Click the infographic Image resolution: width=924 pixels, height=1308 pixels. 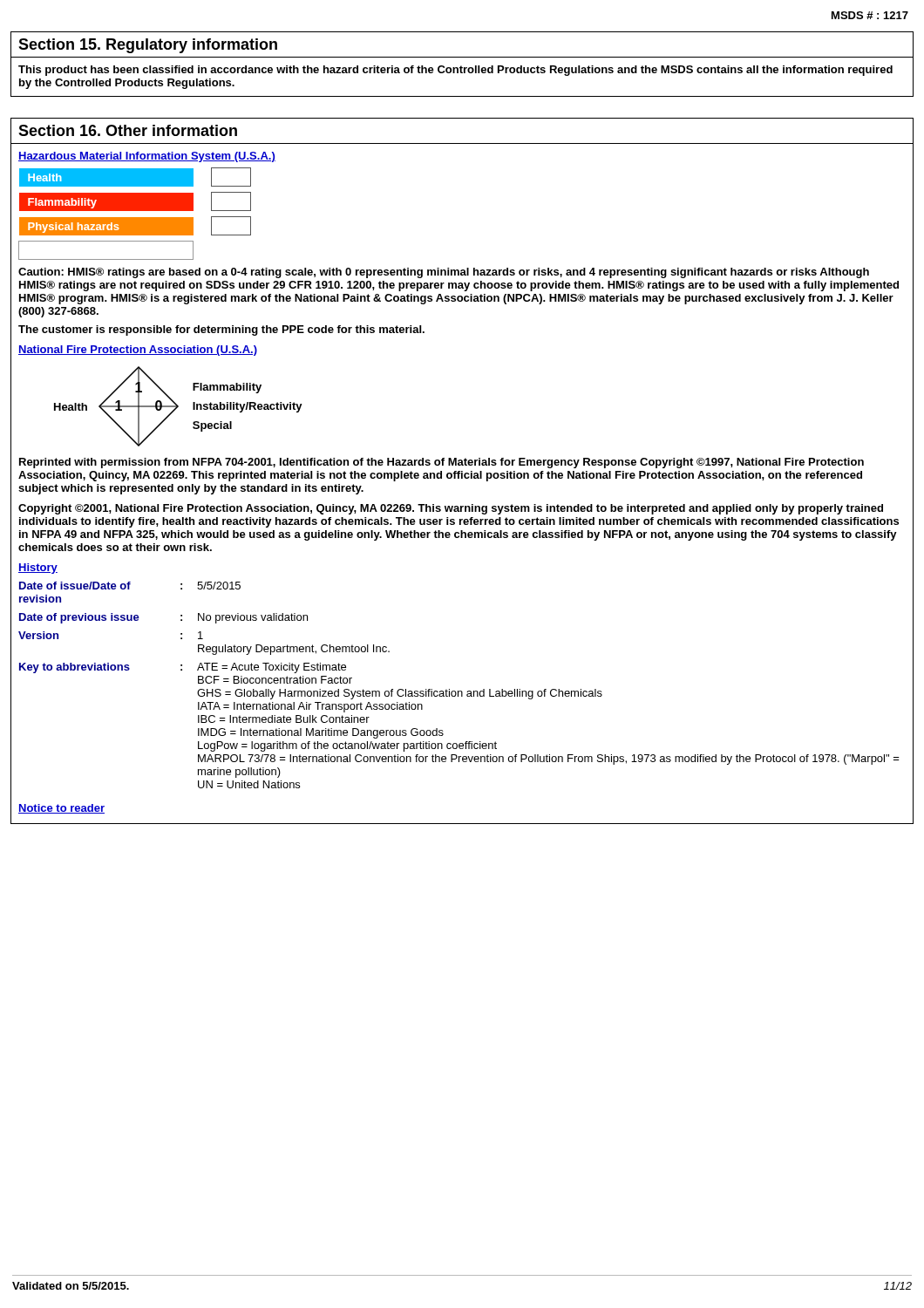[x=479, y=406]
